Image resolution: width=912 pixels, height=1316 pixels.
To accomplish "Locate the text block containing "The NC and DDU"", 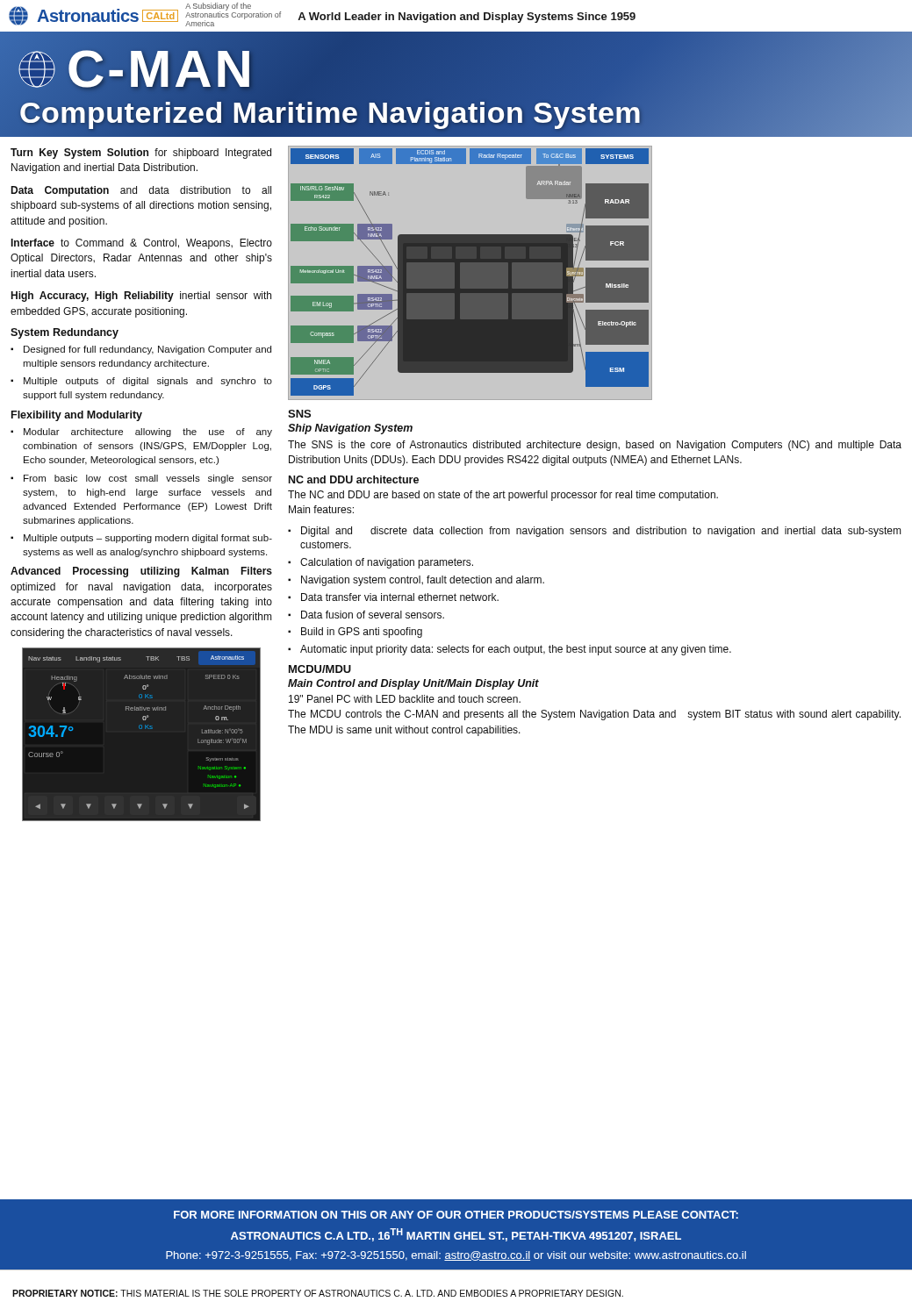I will coord(503,502).
